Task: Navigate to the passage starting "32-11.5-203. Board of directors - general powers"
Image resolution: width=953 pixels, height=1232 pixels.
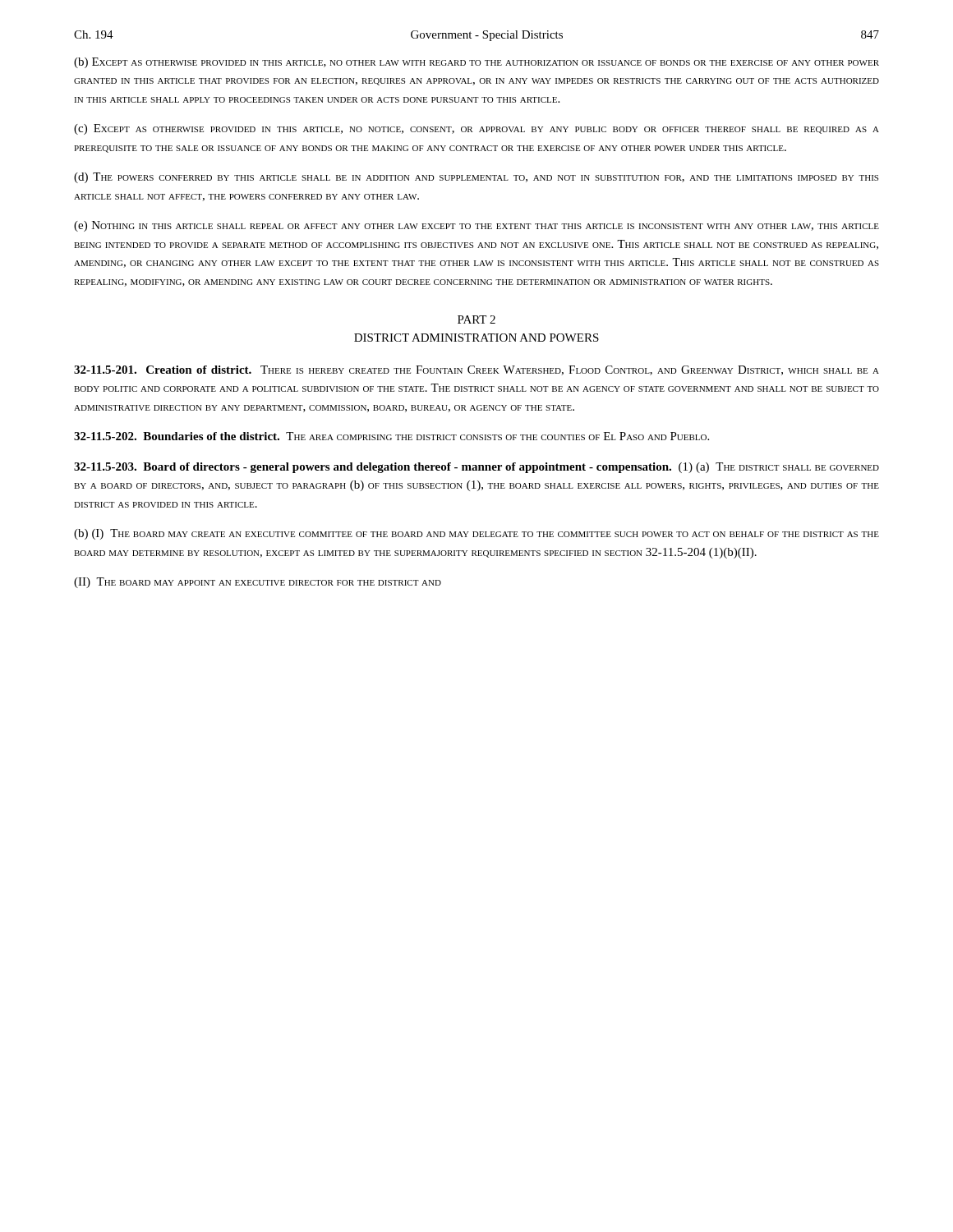Action: (476, 485)
